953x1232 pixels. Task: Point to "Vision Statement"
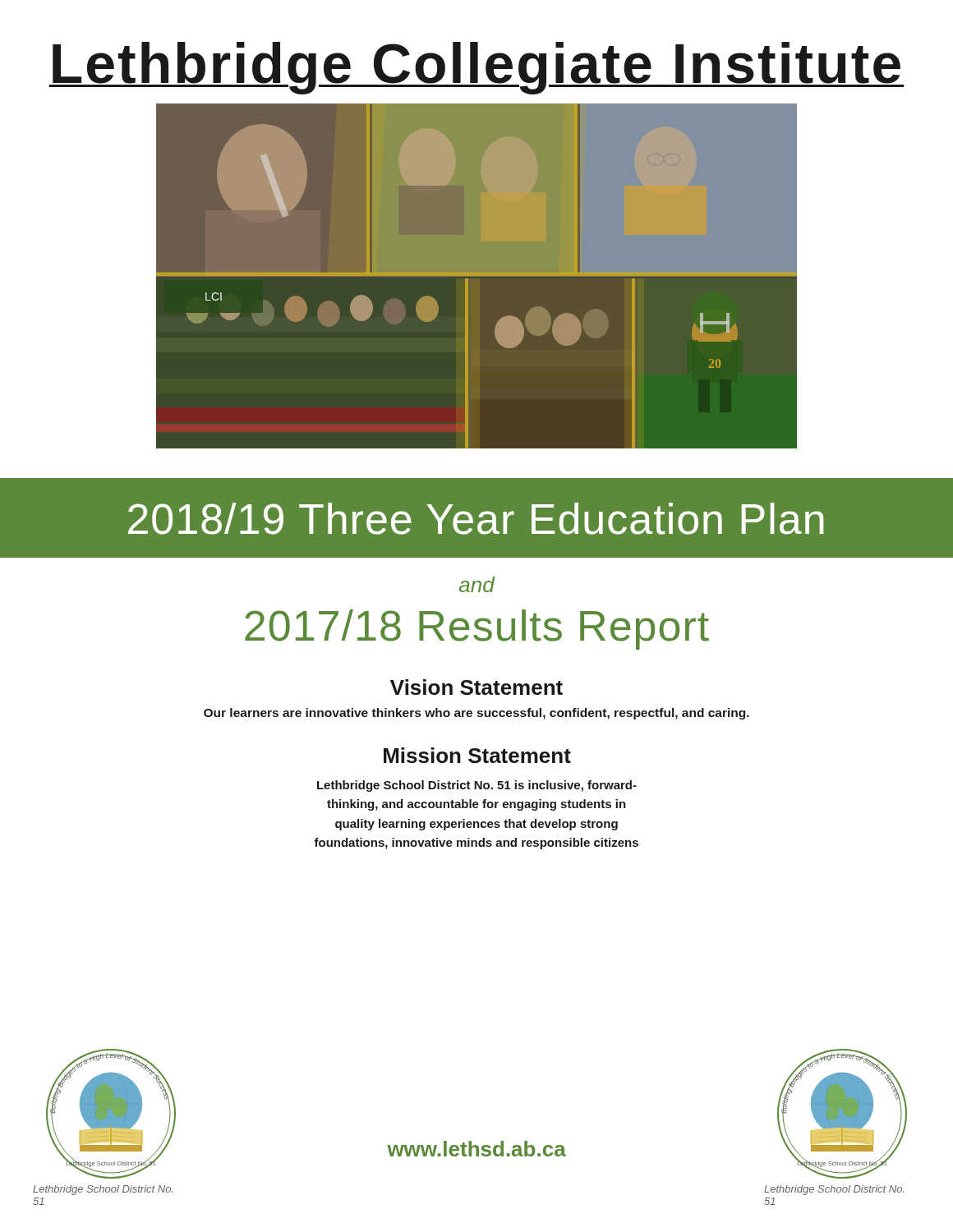(476, 688)
